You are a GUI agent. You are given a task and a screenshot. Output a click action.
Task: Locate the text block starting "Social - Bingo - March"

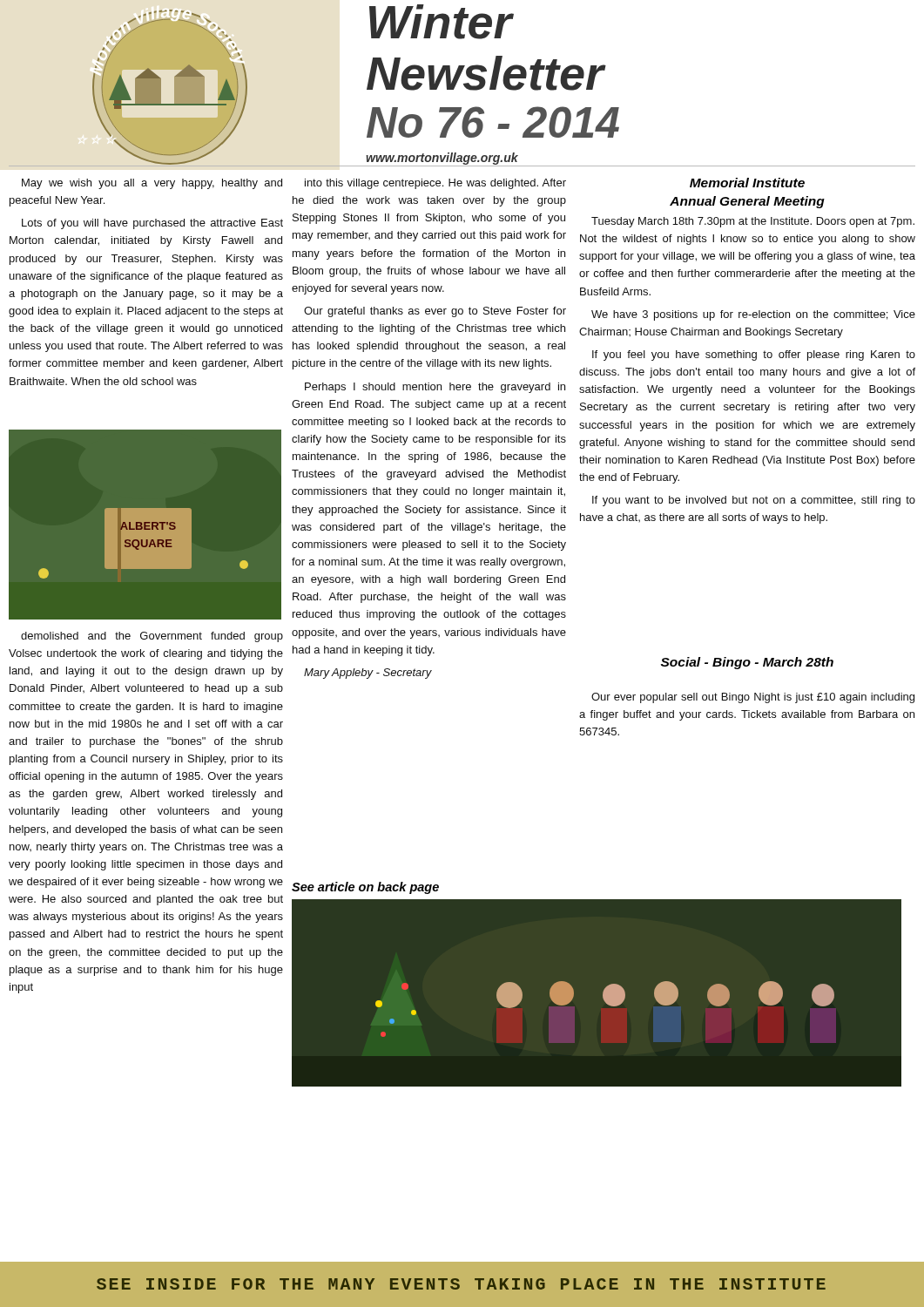pos(747,663)
